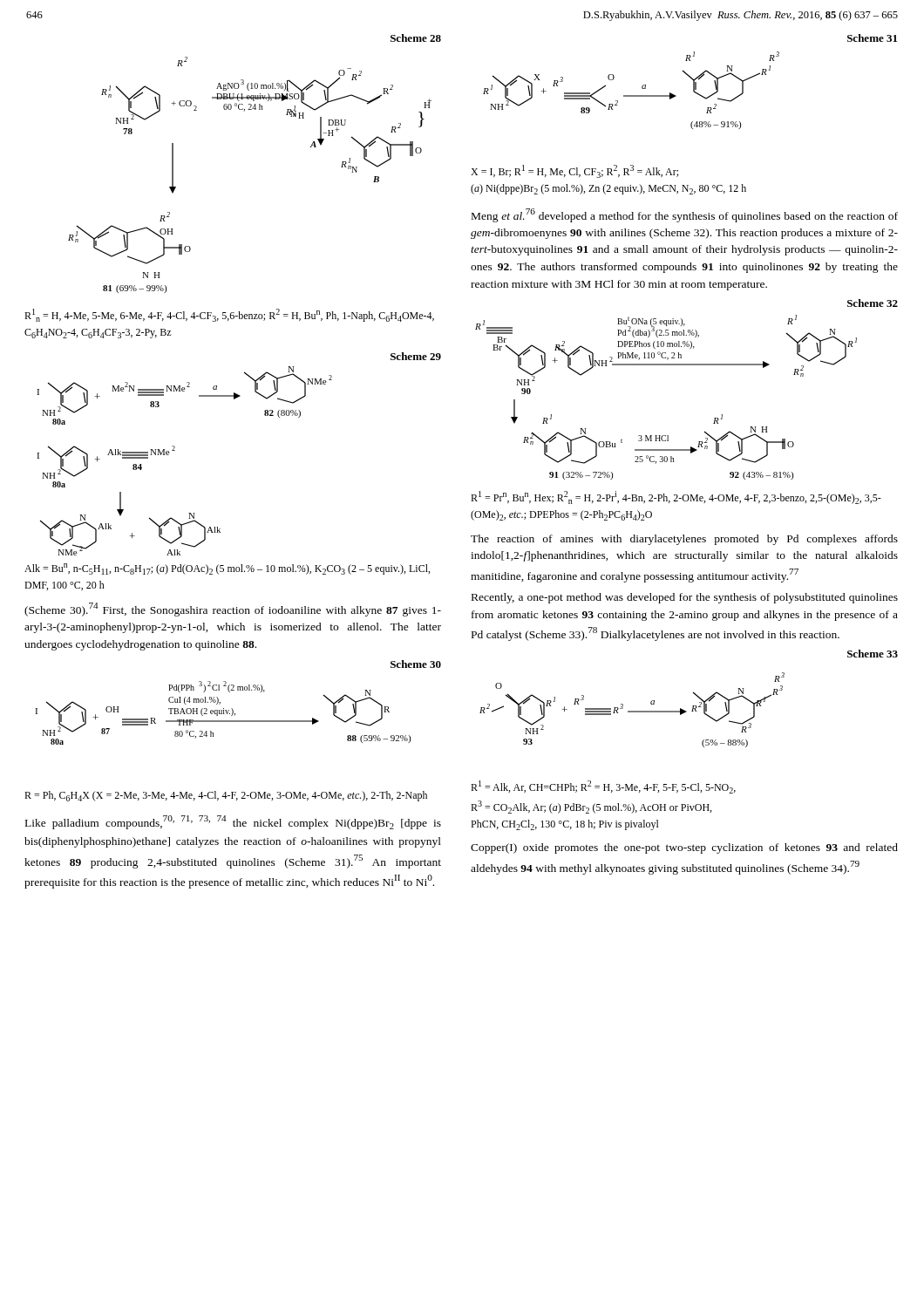Screen dimensions: 1308x924
Task: Point to the passage starting "Recently, a one-pot"
Action: [x=684, y=616]
